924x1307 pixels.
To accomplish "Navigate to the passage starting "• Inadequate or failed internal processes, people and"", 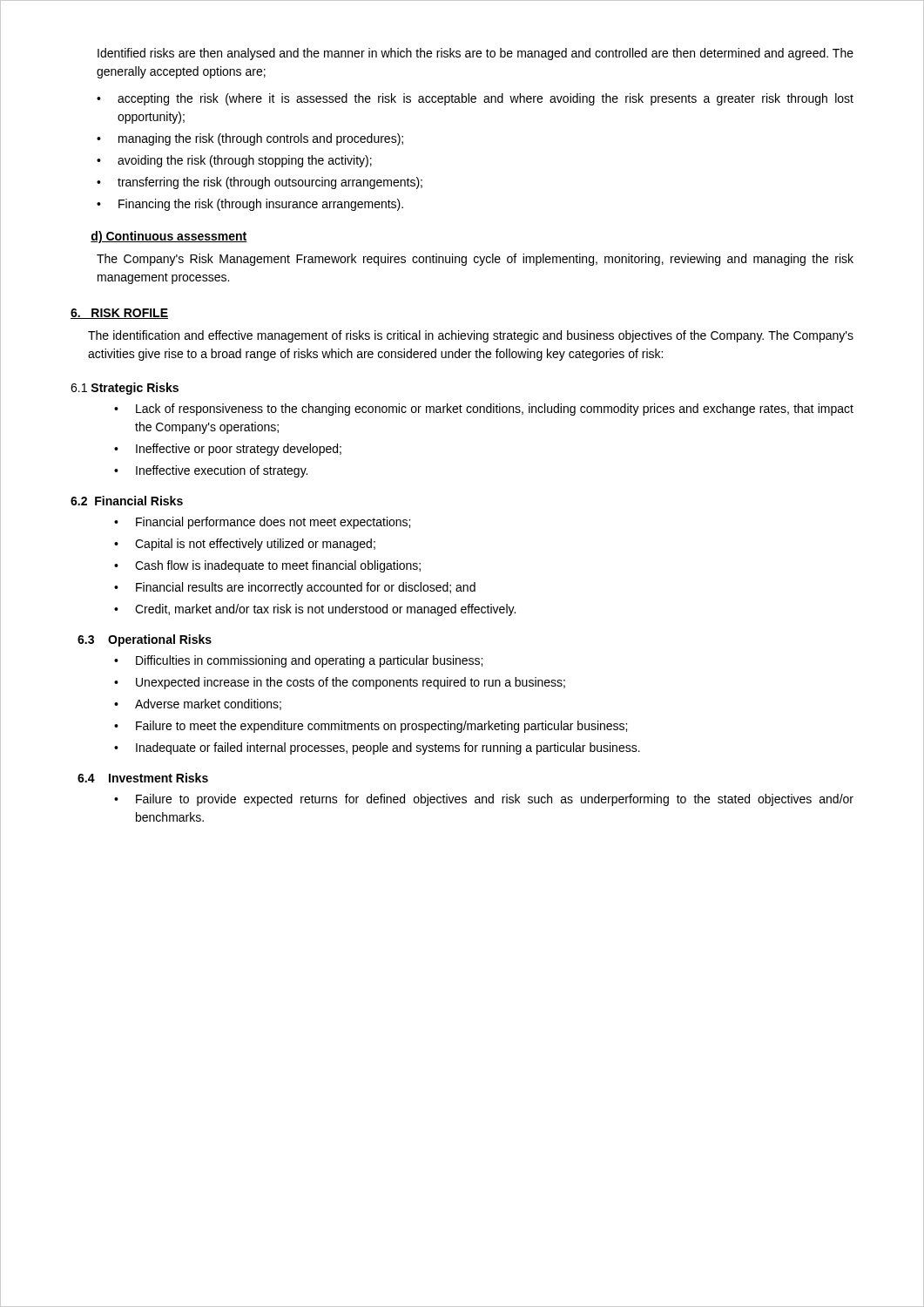I will point(484,748).
